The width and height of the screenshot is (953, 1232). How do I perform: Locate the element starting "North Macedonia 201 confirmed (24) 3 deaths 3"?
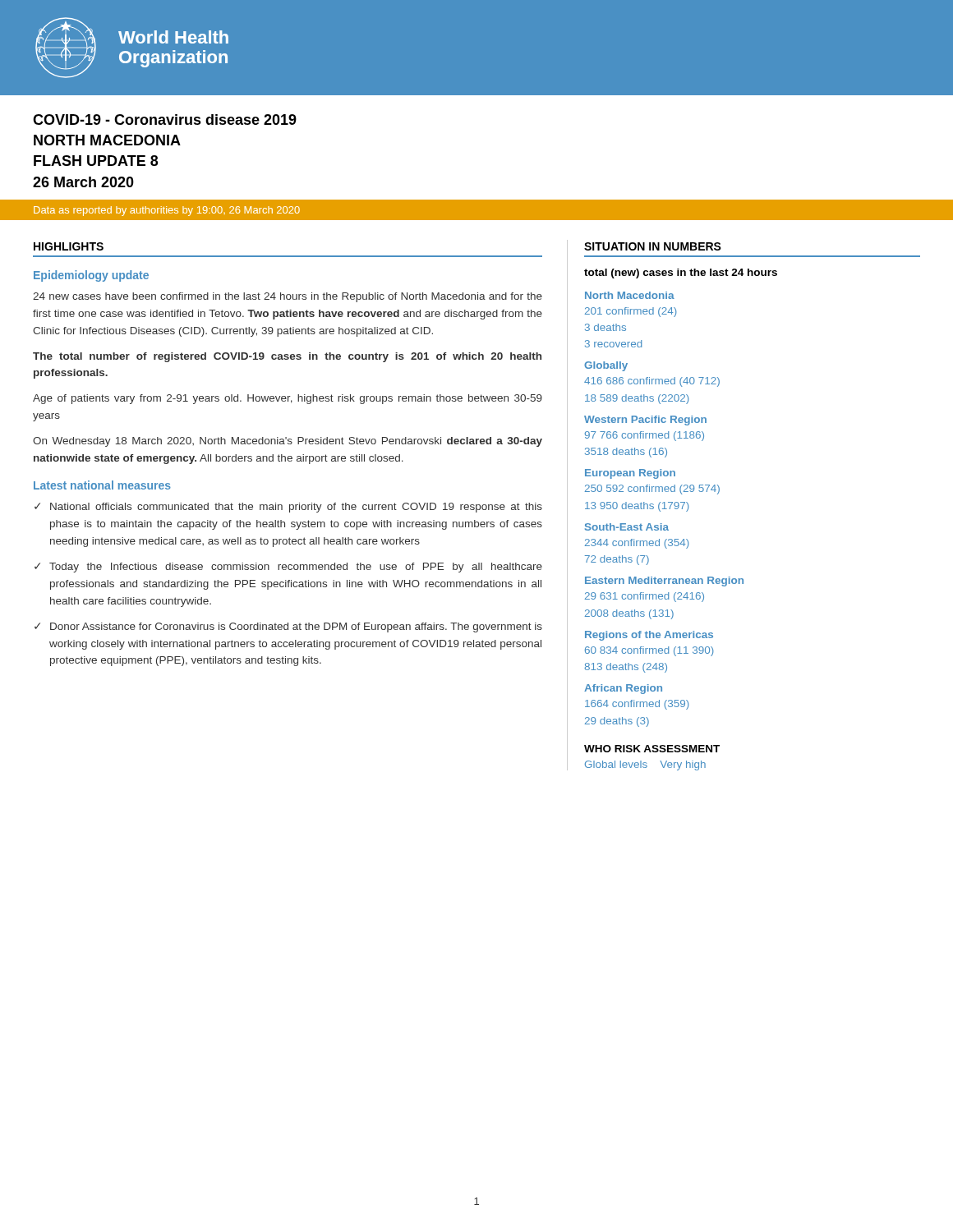630,295
